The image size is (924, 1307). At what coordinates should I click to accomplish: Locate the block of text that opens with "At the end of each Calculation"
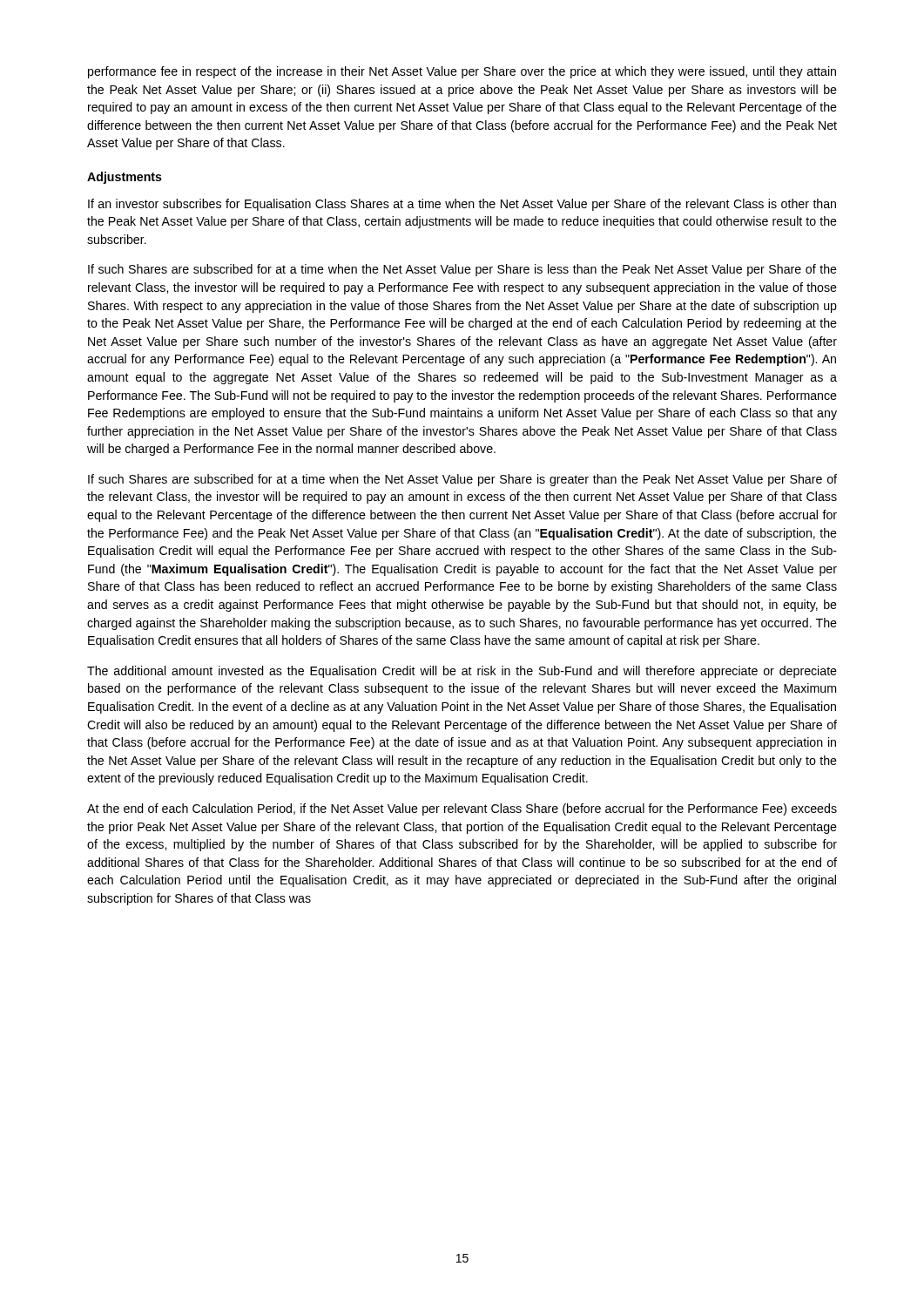click(x=462, y=854)
